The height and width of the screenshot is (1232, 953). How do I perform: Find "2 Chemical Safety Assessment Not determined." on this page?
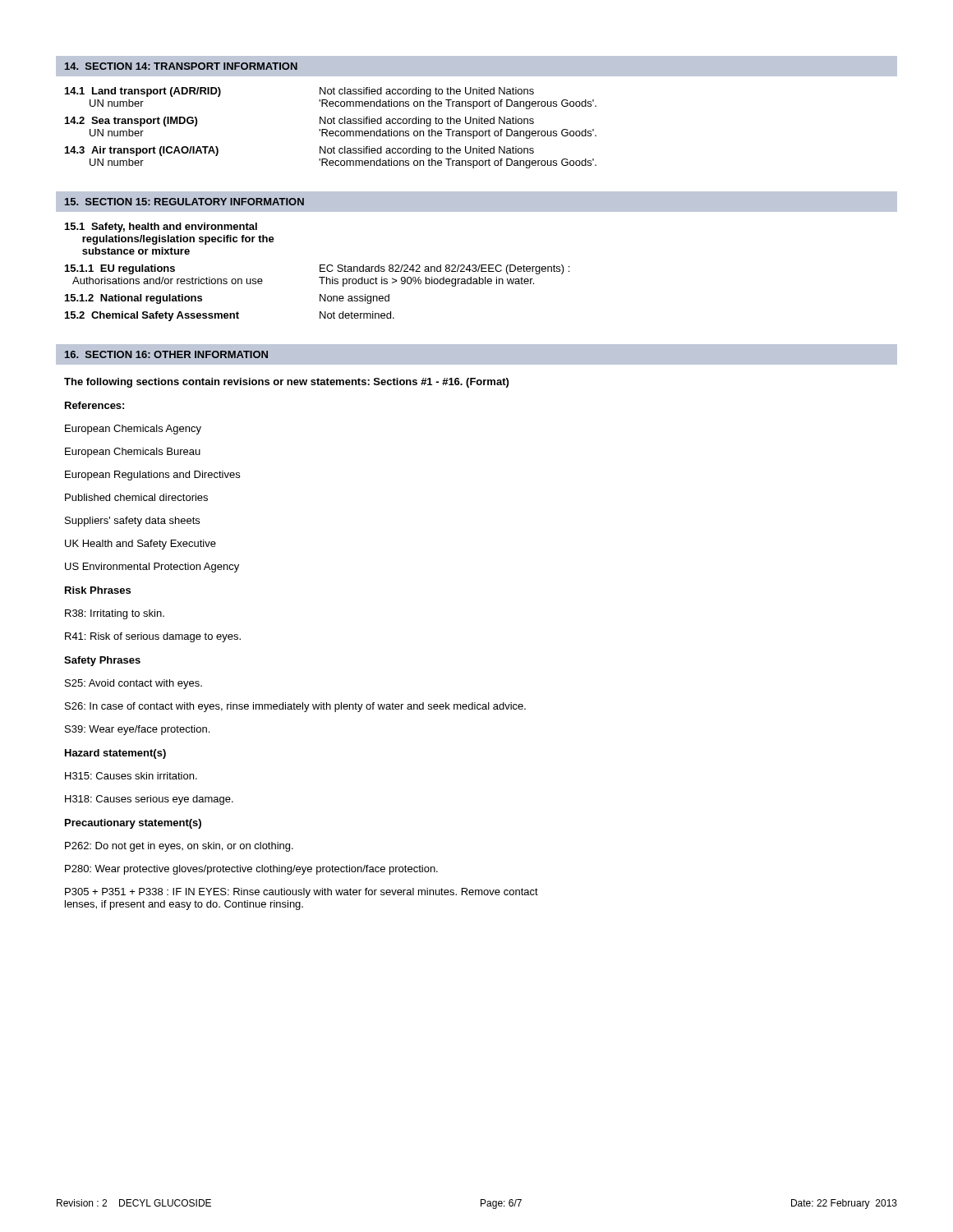[x=230, y=316]
